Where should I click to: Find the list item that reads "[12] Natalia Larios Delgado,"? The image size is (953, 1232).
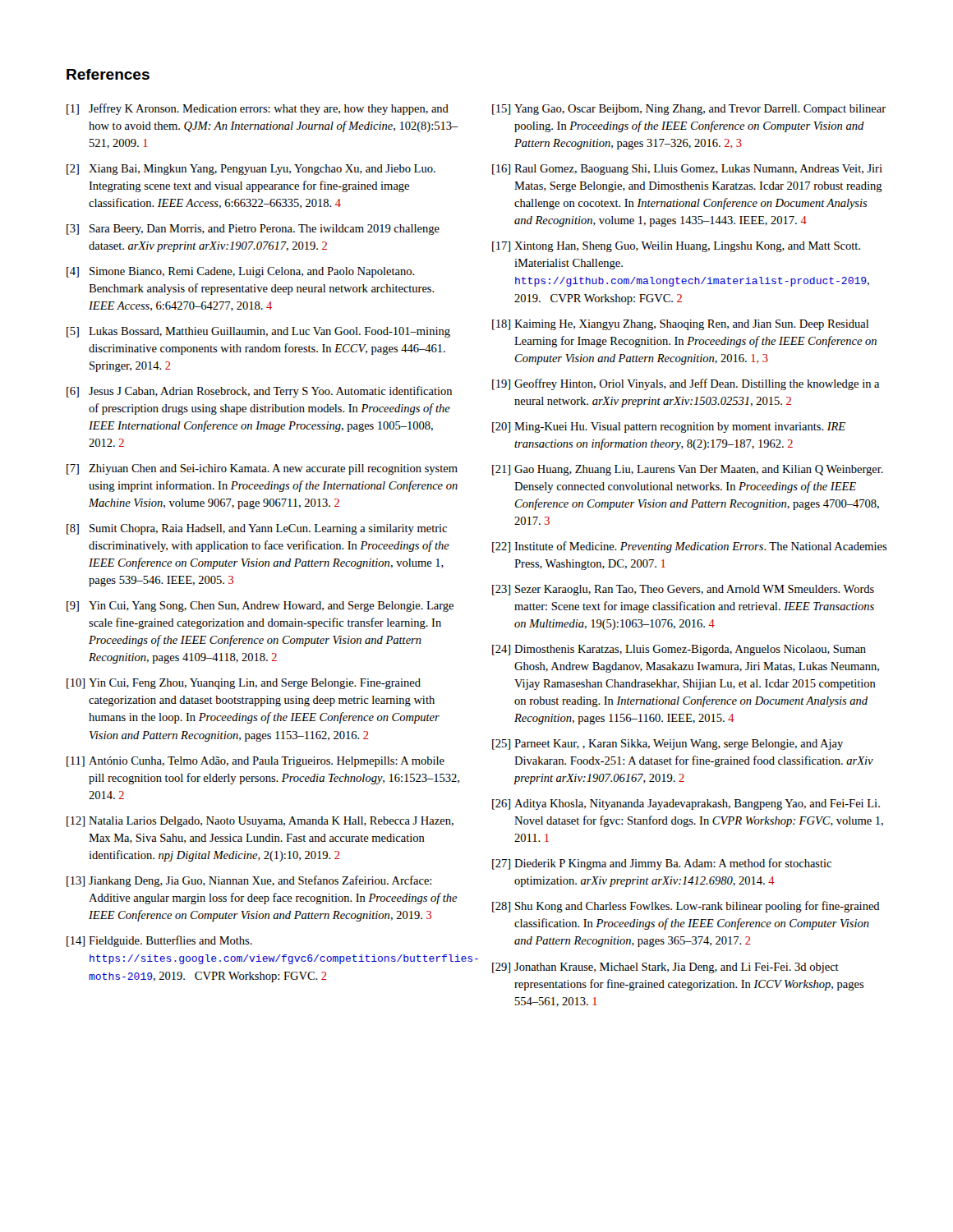point(264,838)
